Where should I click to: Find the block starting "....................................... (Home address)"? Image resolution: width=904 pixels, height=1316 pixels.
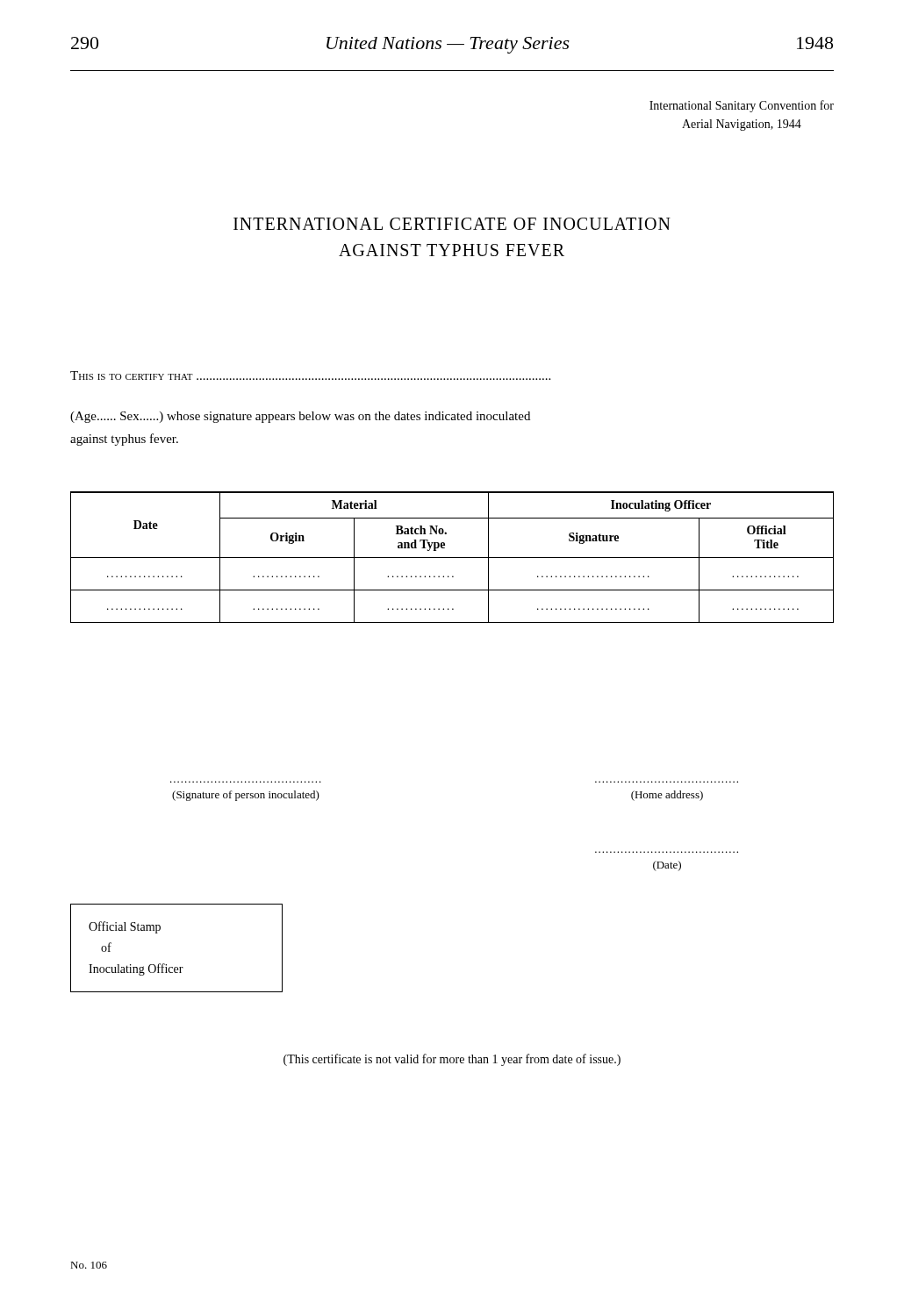point(667,787)
